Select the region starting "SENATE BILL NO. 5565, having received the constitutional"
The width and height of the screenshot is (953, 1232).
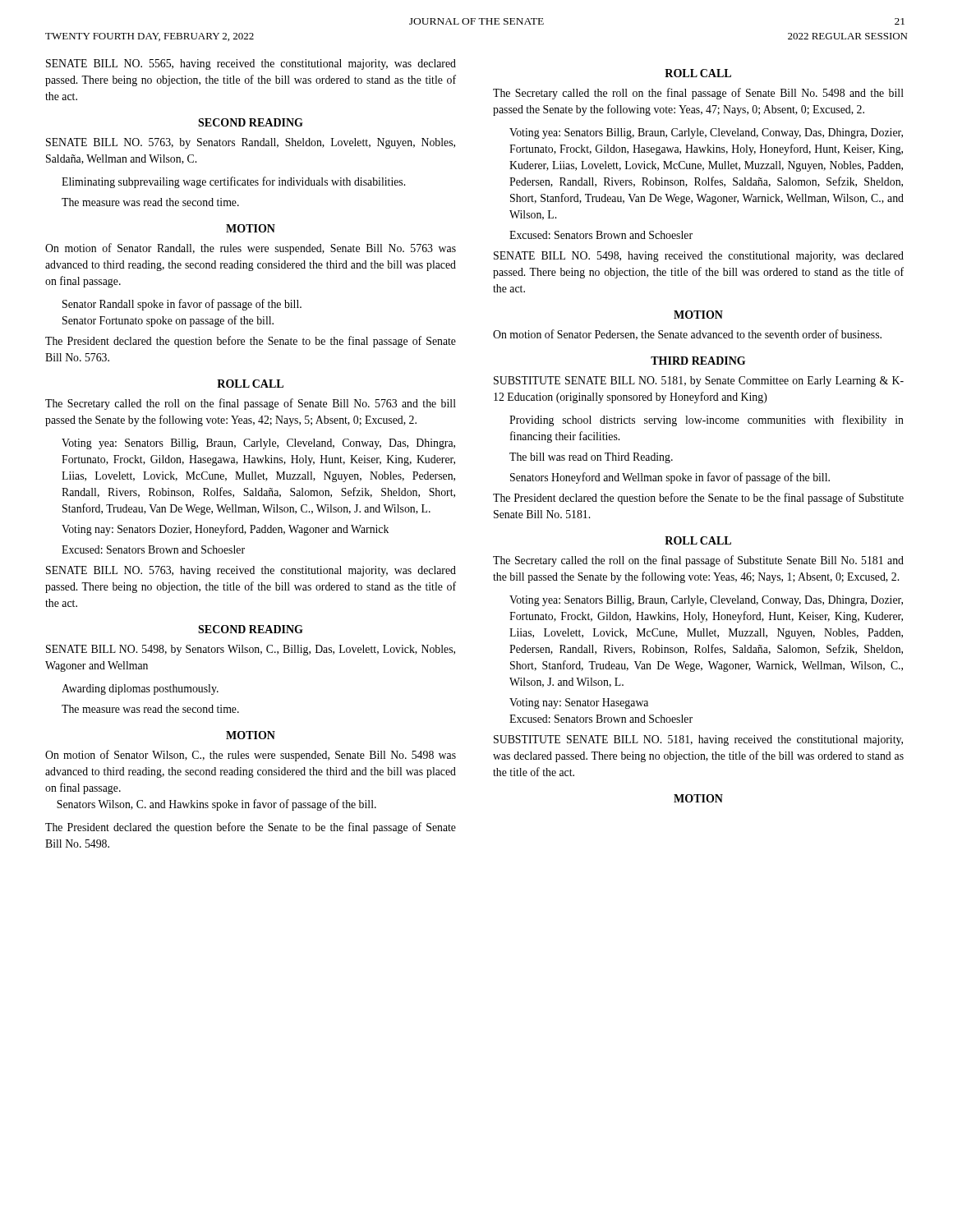tap(251, 80)
